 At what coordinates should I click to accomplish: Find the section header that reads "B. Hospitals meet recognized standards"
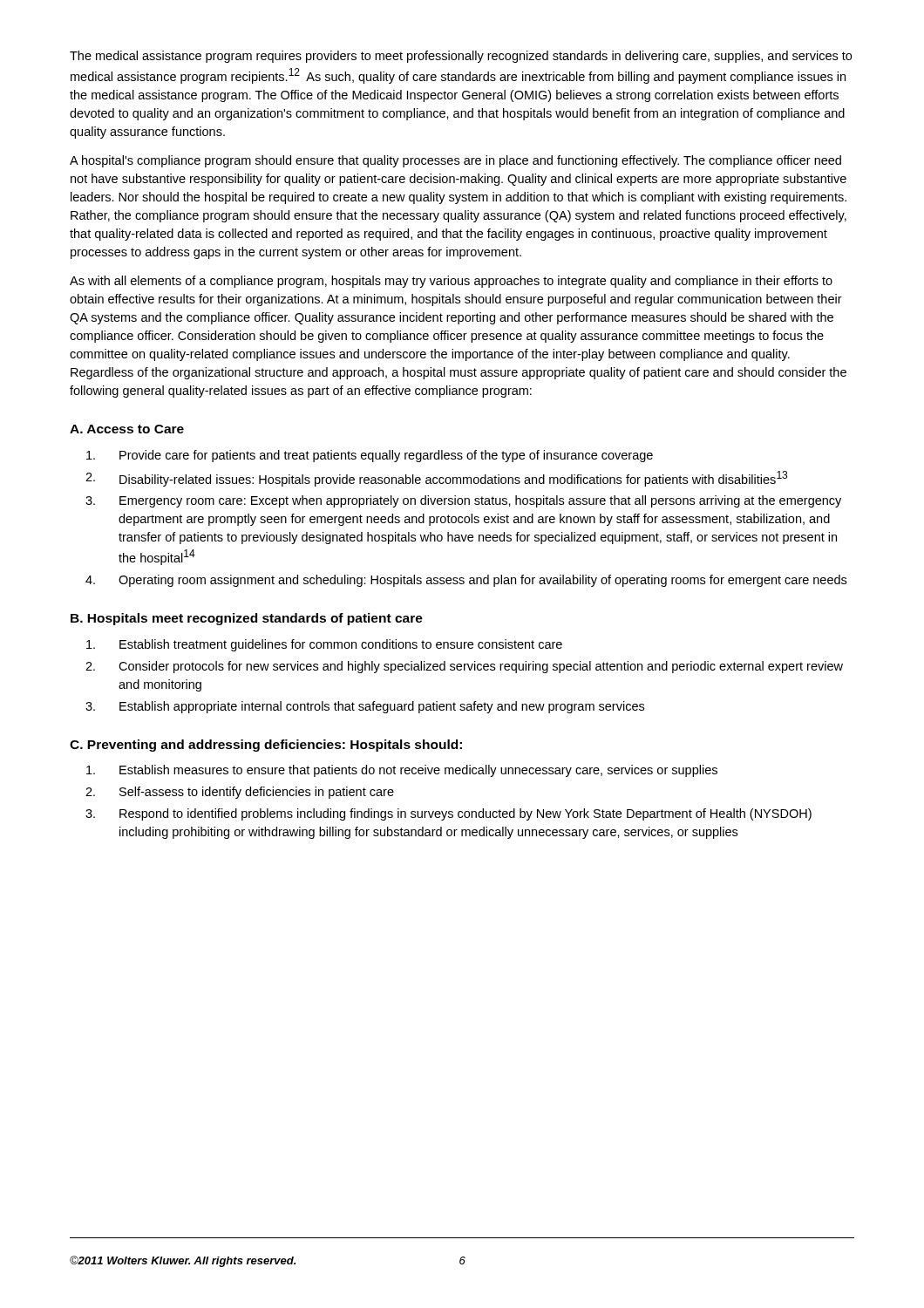pos(246,618)
